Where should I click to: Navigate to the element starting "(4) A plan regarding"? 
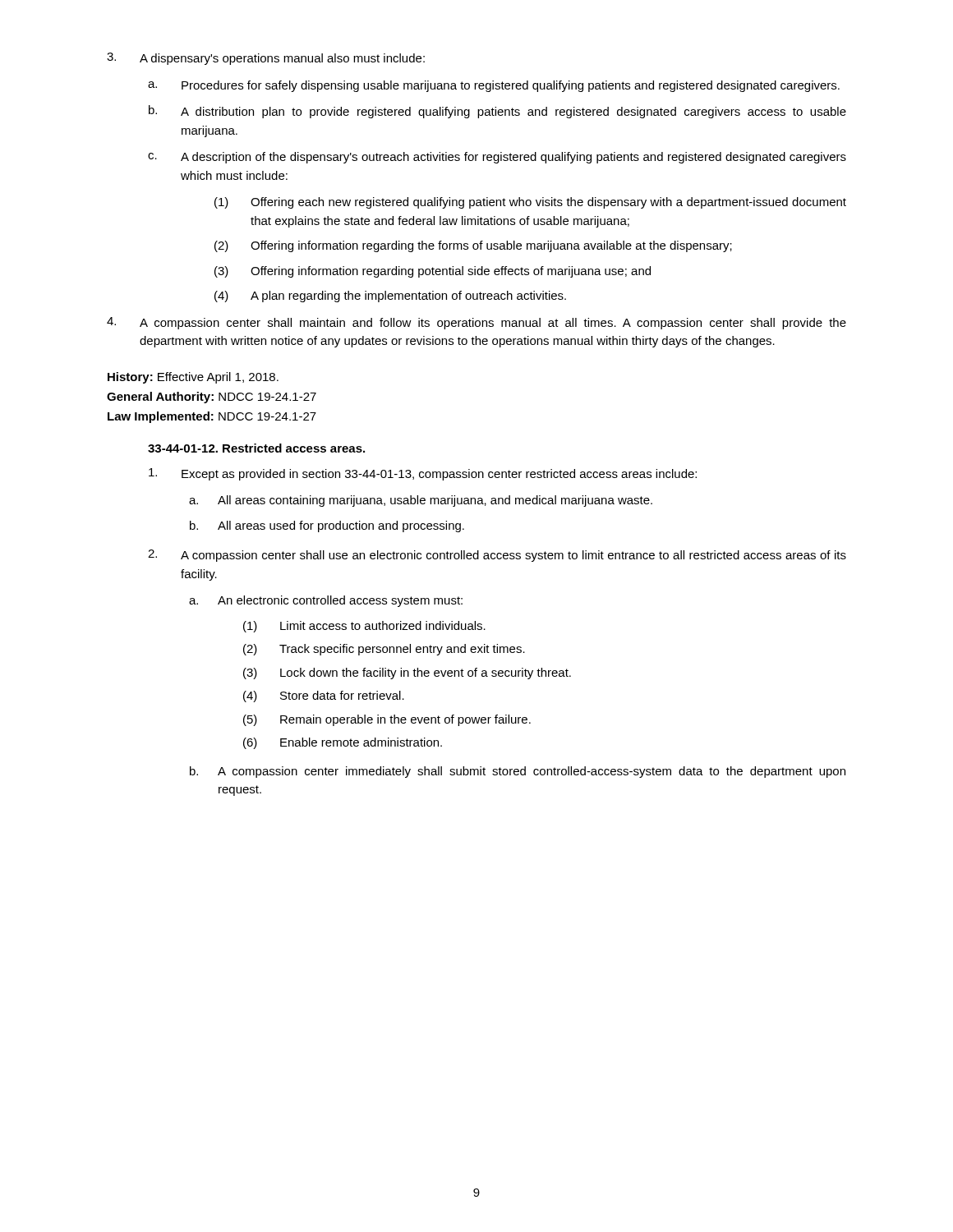[x=530, y=296]
